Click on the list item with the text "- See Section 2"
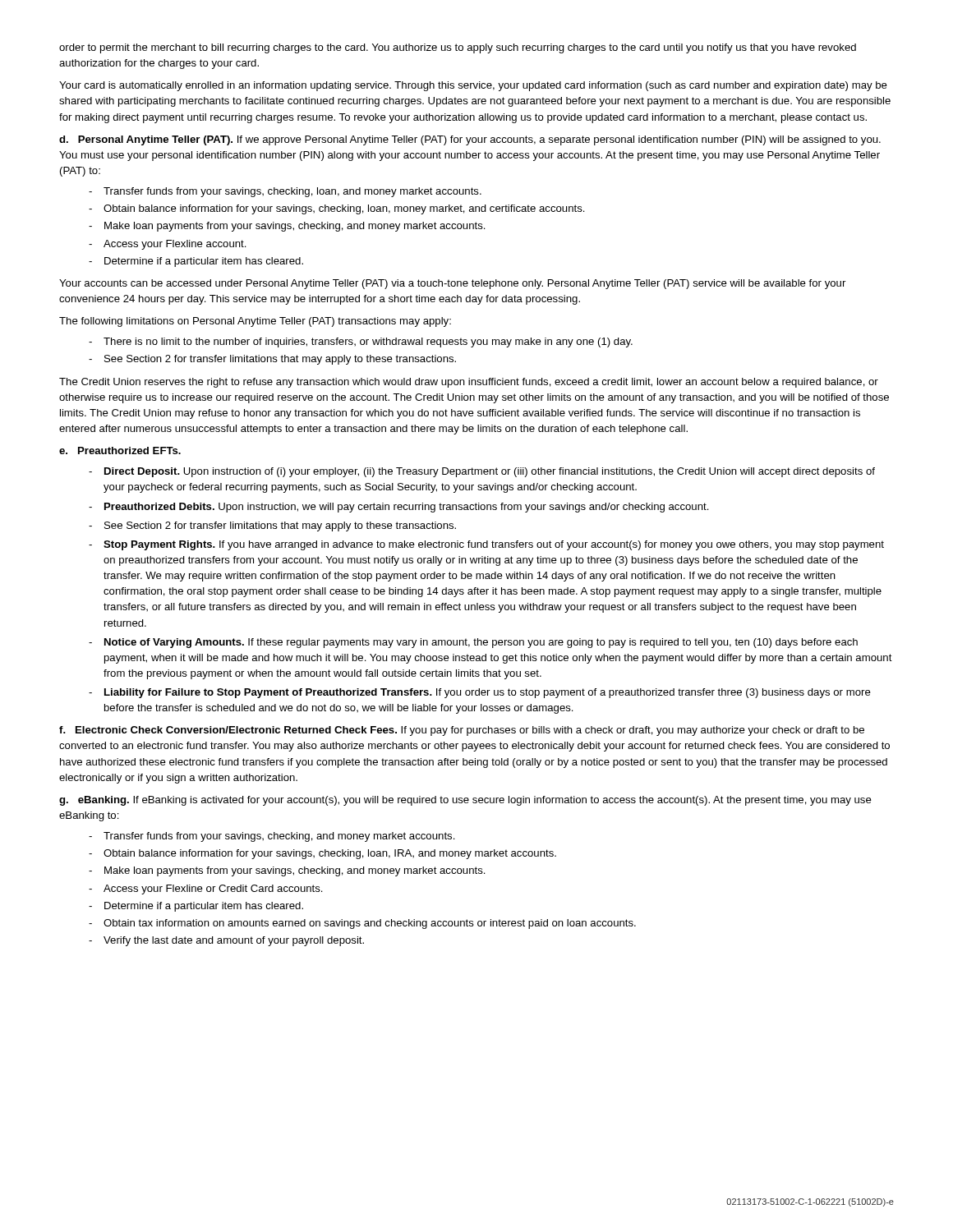 [273, 525]
